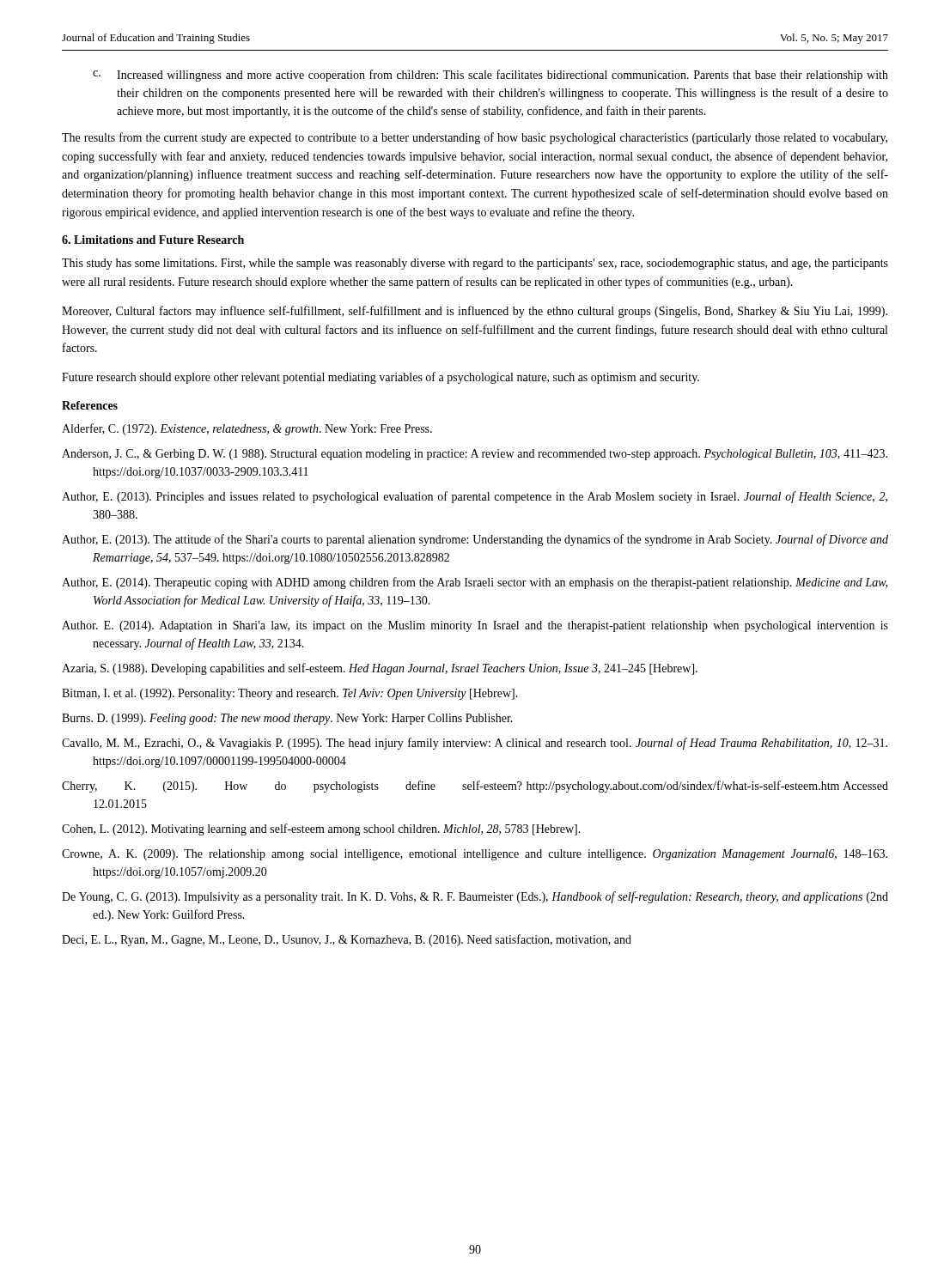Where is the passage that starts "The results from"?

(x=475, y=175)
